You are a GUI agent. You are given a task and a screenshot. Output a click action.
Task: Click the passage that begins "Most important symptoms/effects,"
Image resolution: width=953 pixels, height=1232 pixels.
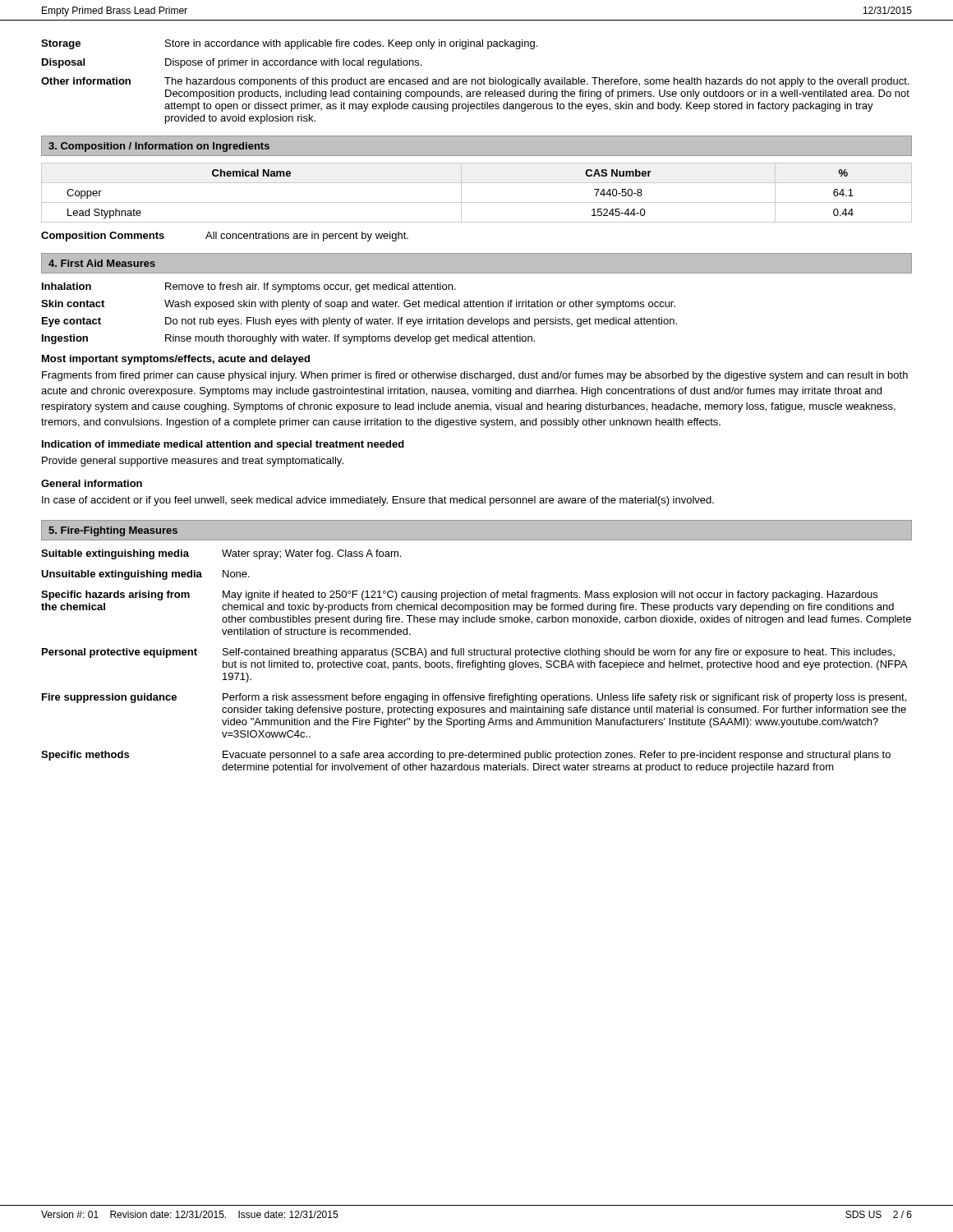[x=176, y=359]
